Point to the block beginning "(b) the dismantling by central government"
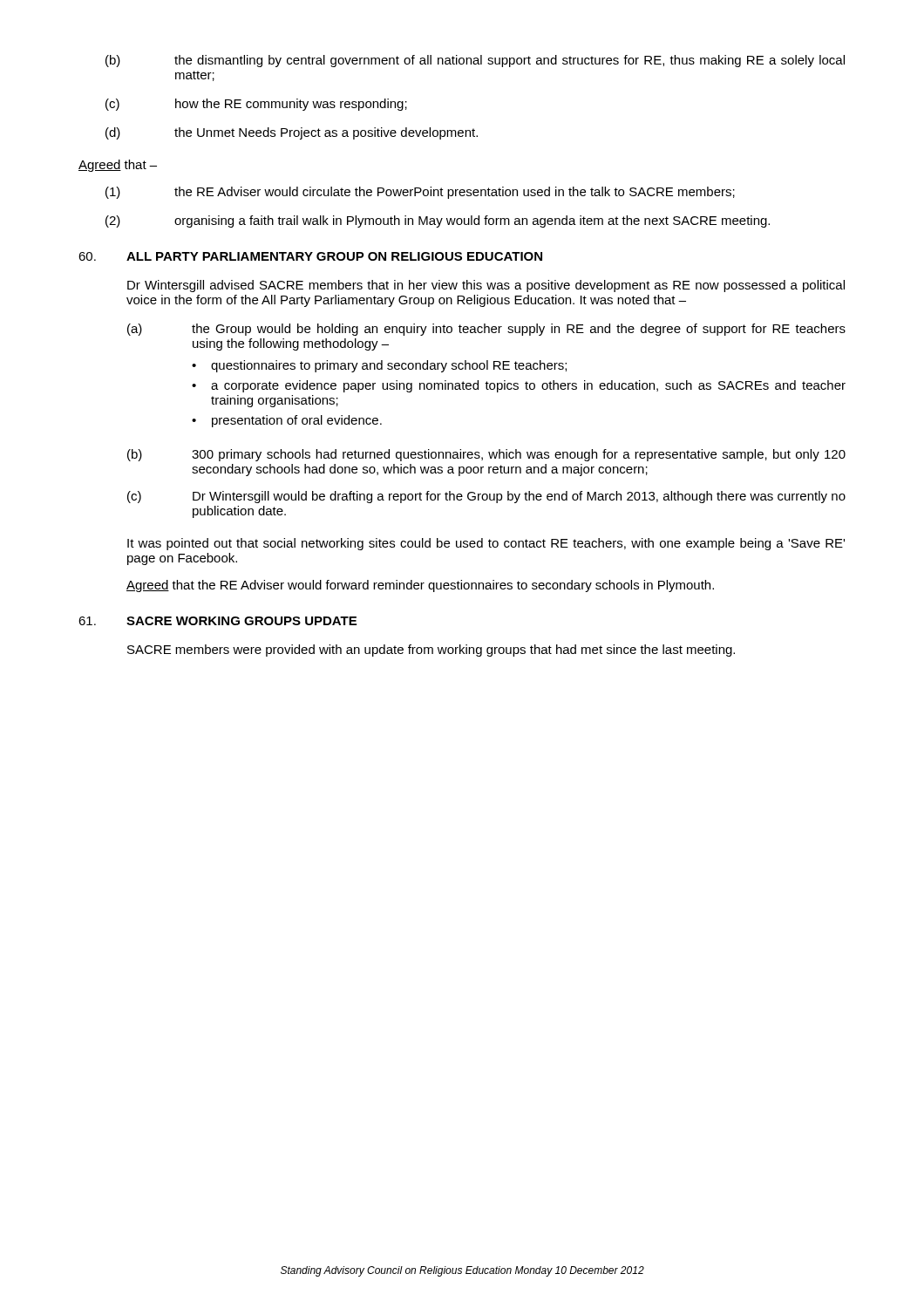The image size is (924, 1308). coord(462,67)
